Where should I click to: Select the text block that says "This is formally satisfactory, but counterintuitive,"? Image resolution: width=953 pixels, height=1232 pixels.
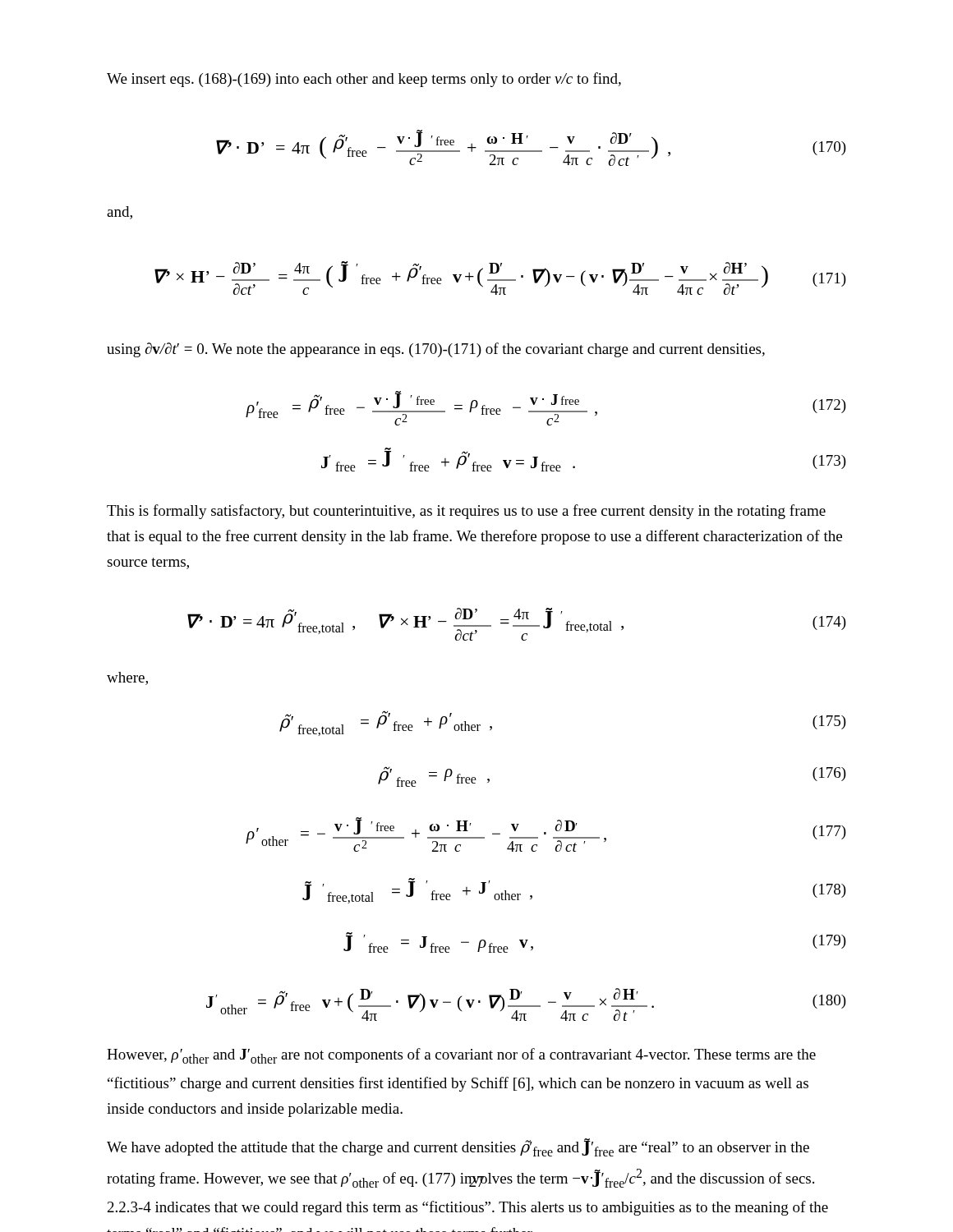(475, 536)
